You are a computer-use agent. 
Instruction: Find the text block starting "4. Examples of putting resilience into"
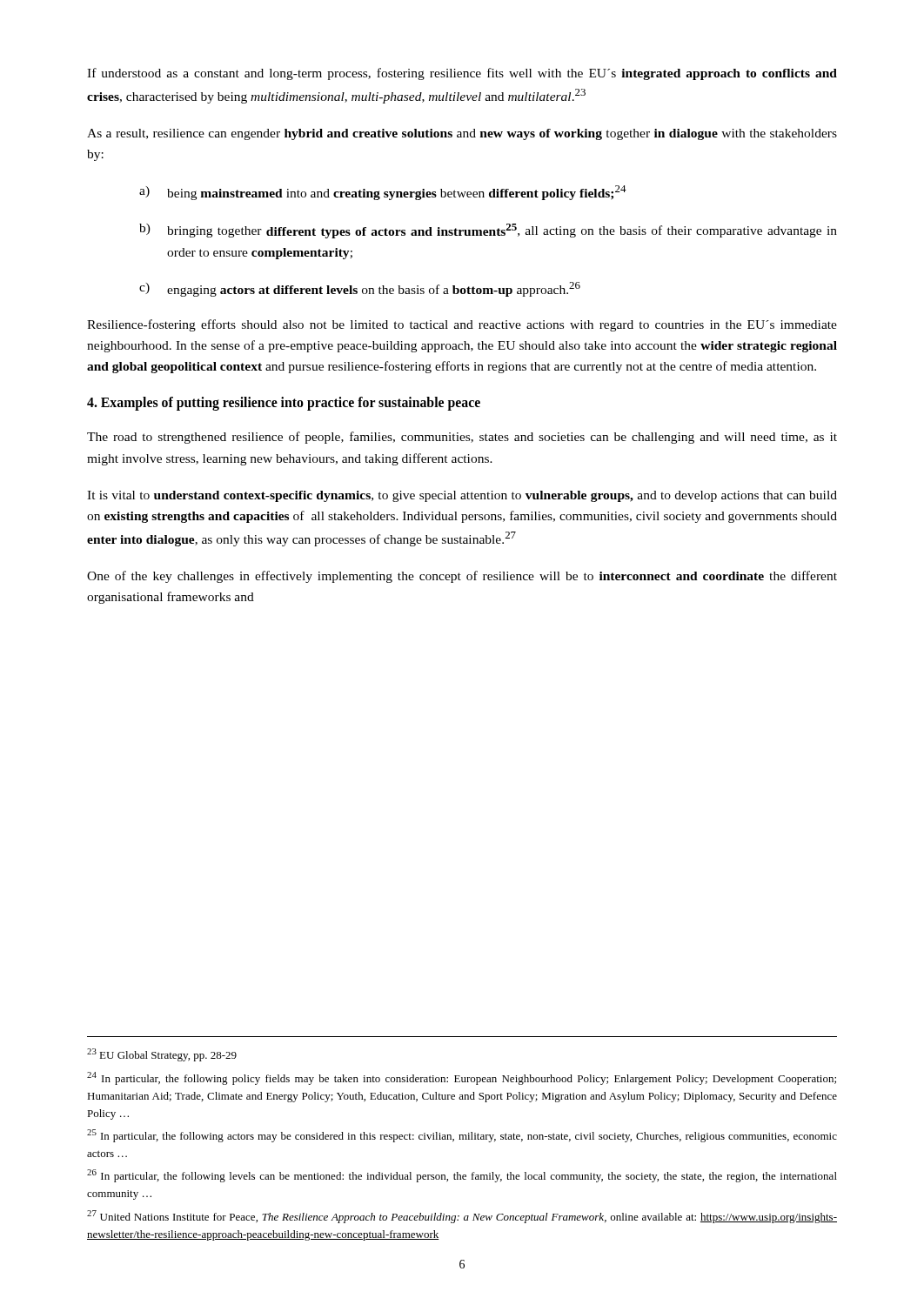click(x=284, y=402)
